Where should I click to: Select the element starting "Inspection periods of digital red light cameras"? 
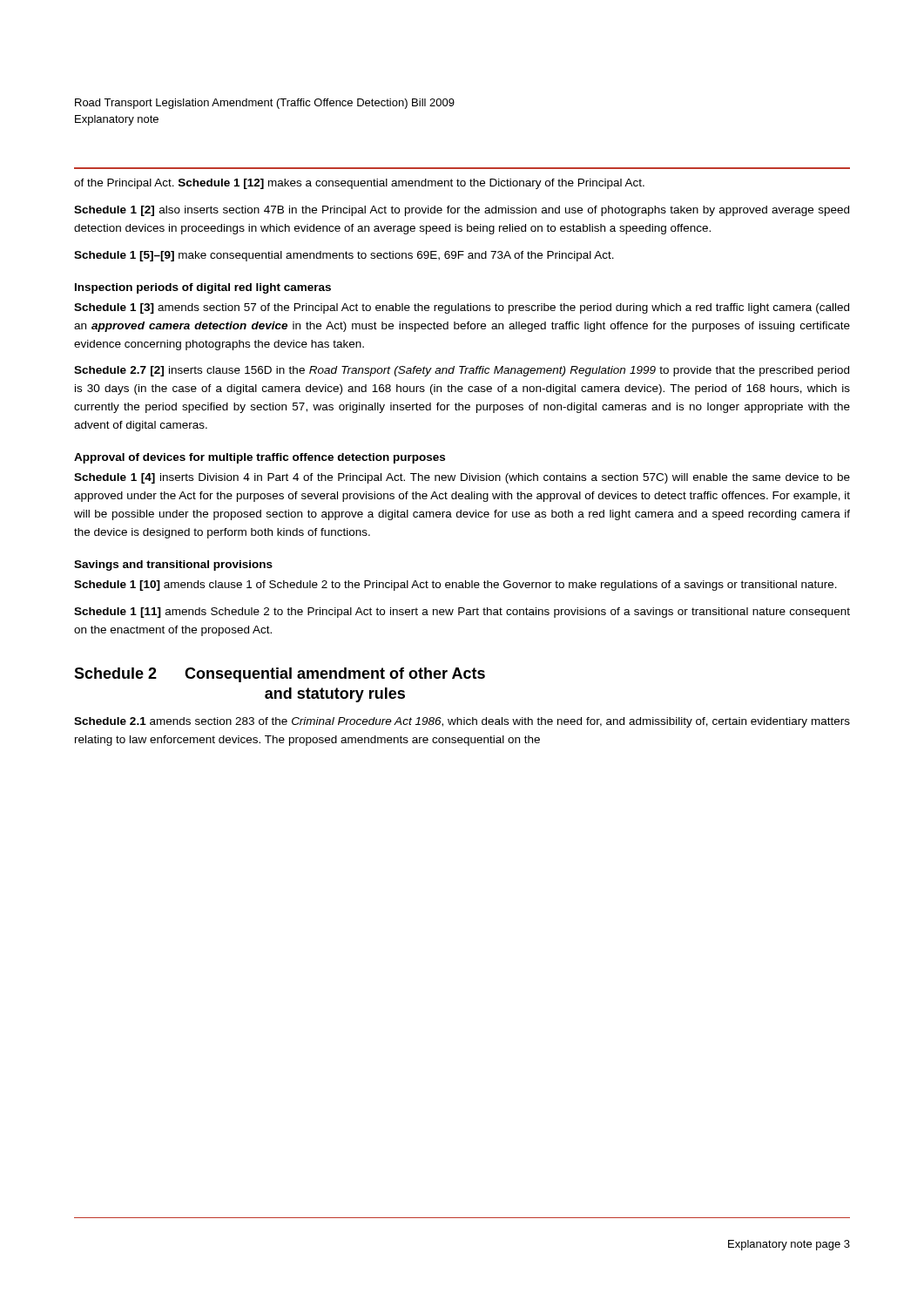pos(203,287)
